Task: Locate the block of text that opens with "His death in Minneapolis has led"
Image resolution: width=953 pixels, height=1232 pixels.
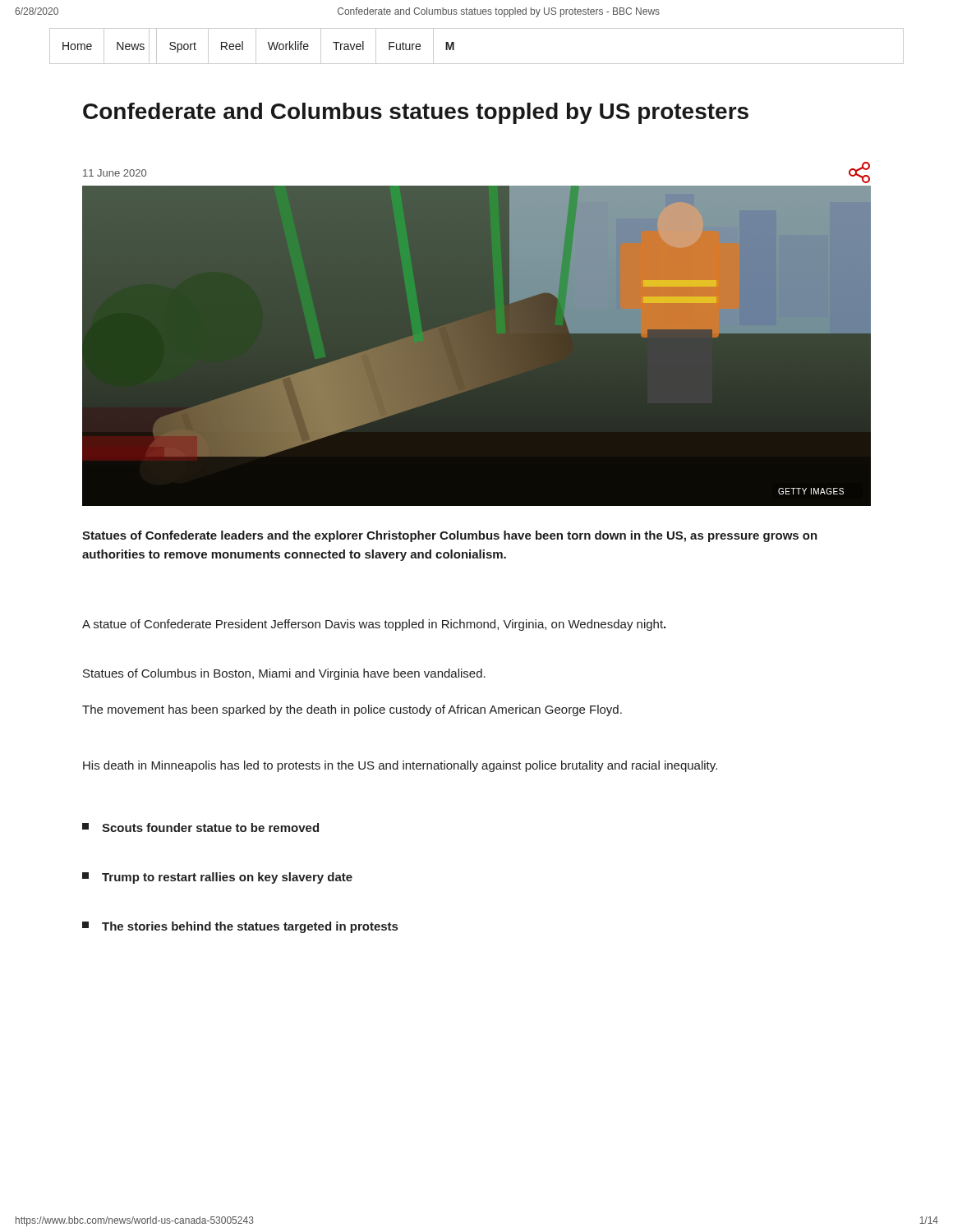Action: click(x=400, y=765)
